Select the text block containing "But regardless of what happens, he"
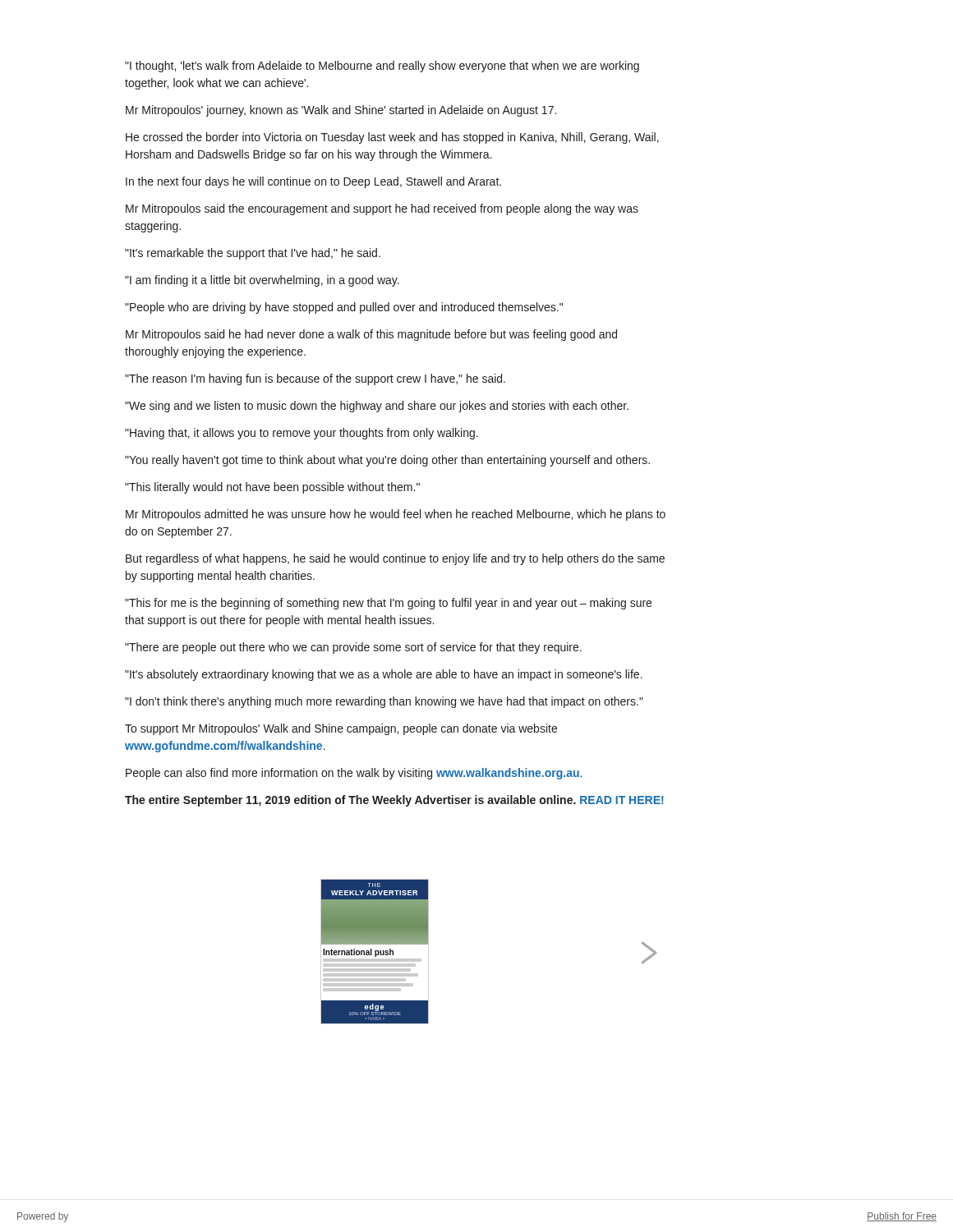This screenshot has height=1232, width=953. pos(399,568)
